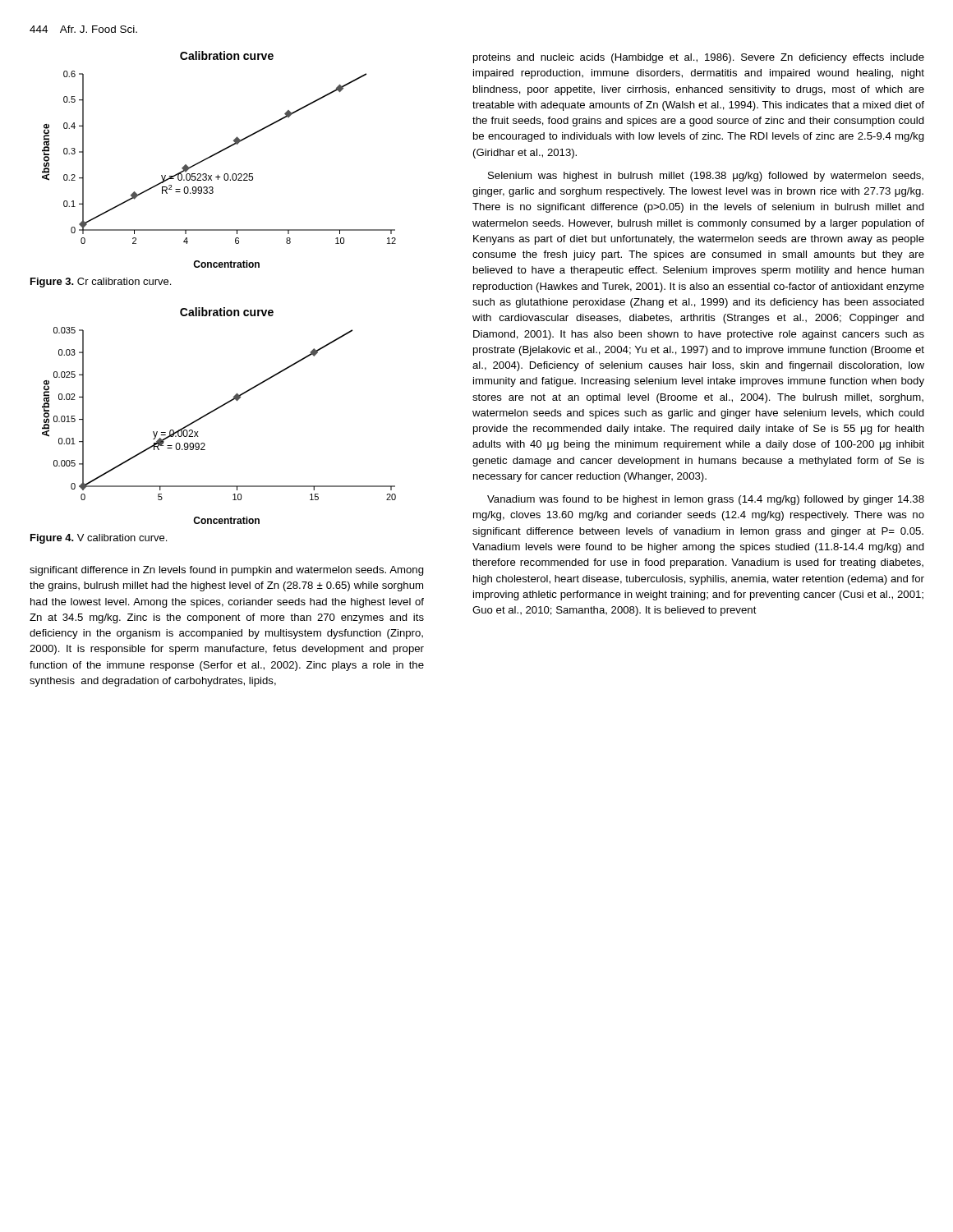This screenshot has height=1232, width=953.
Task: Locate the text block that says "Vanadium was found to be"
Action: (698, 554)
